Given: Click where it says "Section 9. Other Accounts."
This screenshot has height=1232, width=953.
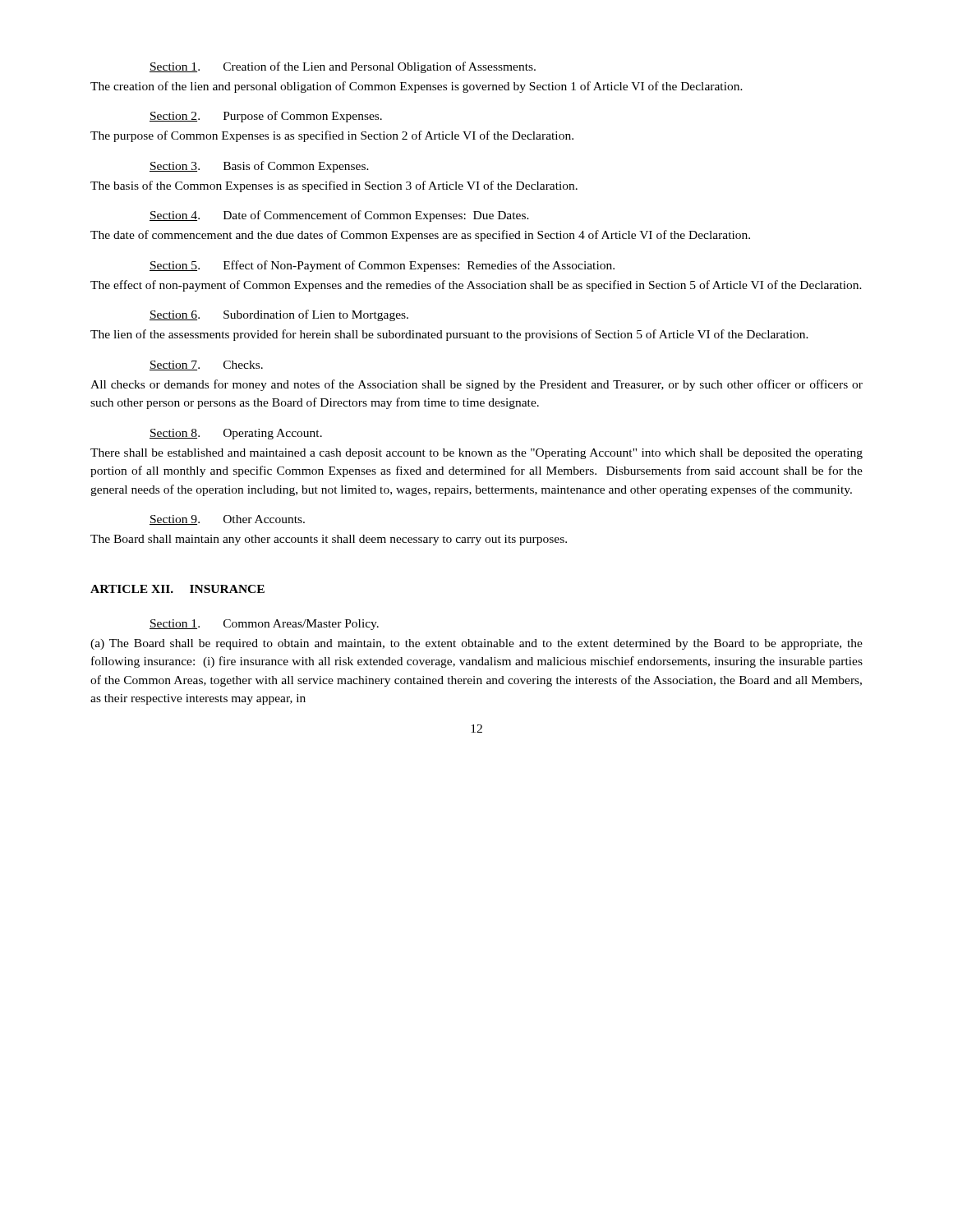Looking at the screenshot, I should point(228,519).
